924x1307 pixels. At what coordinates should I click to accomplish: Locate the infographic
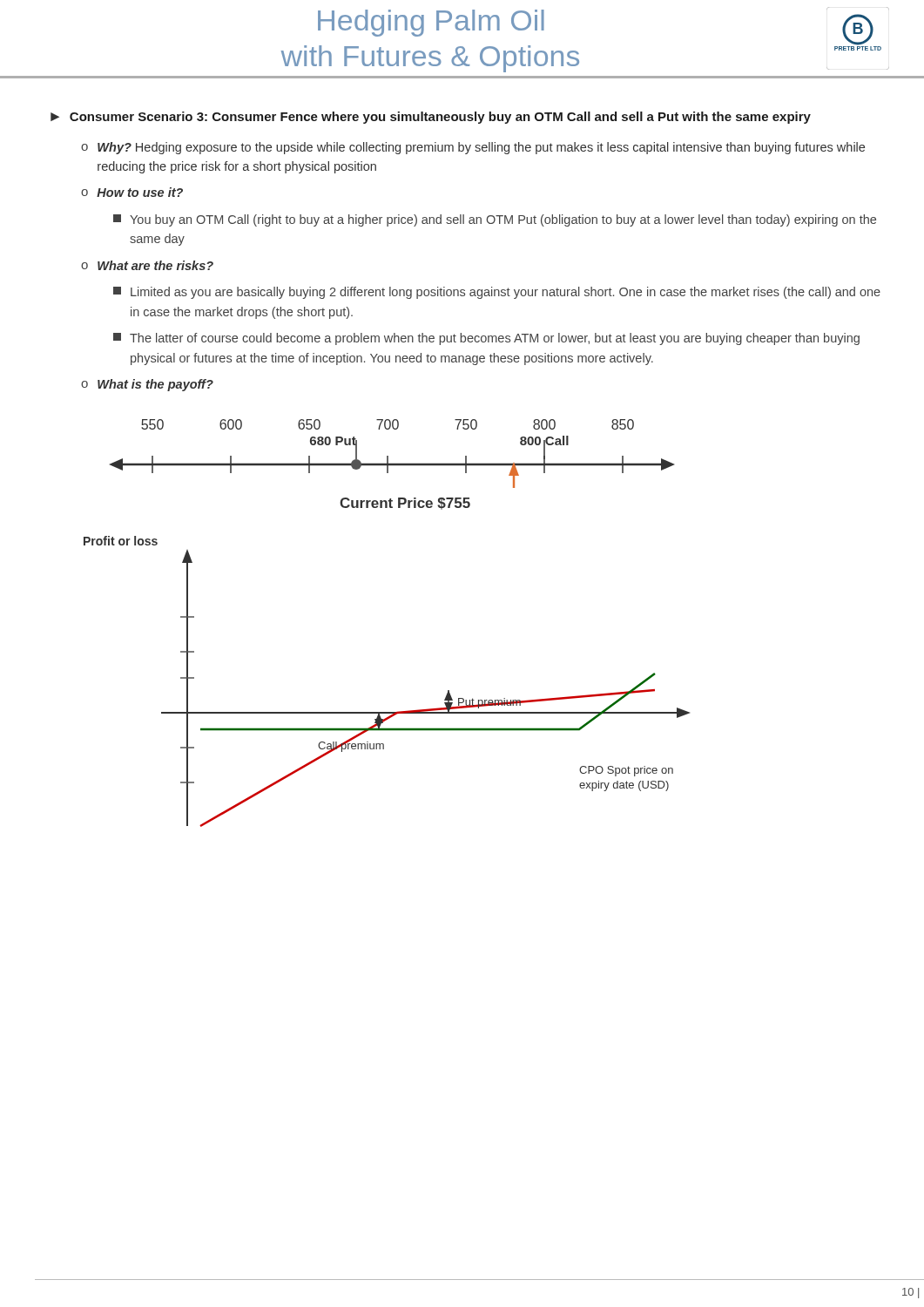[495, 467]
